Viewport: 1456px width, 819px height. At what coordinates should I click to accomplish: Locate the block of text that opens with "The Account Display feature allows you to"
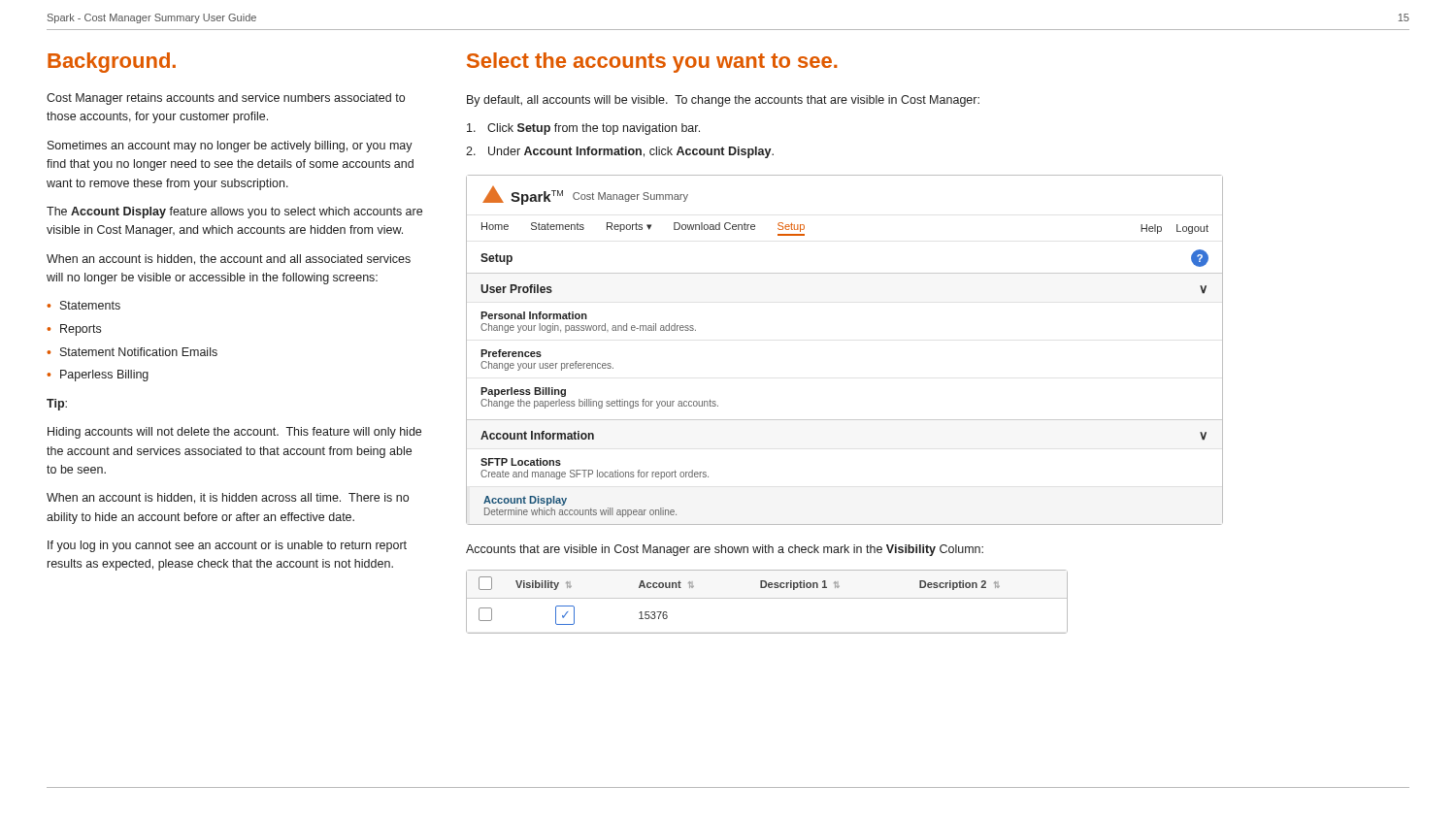tap(235, 221)
